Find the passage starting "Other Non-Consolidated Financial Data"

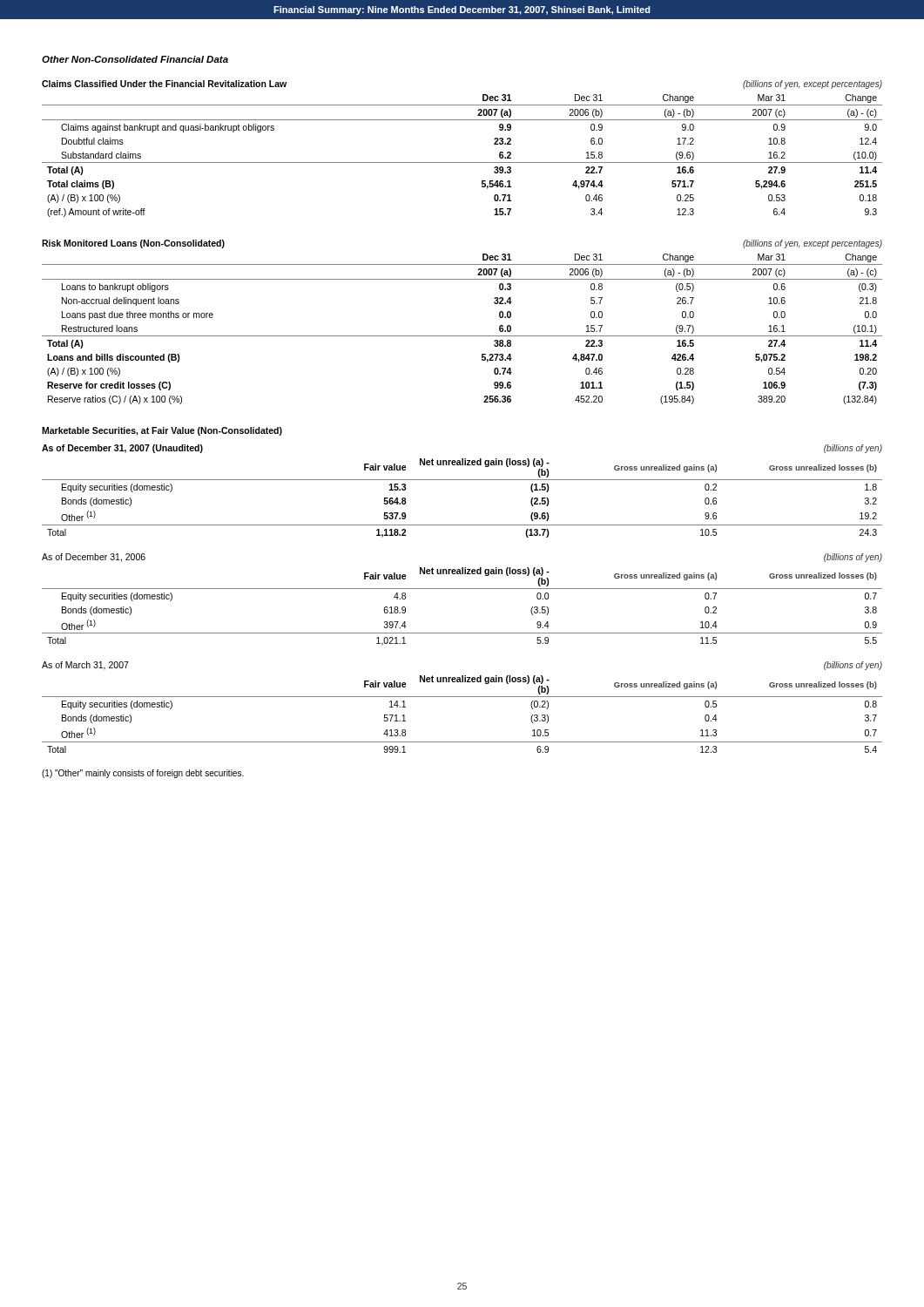pyautogui.click(x=135, y=59)
